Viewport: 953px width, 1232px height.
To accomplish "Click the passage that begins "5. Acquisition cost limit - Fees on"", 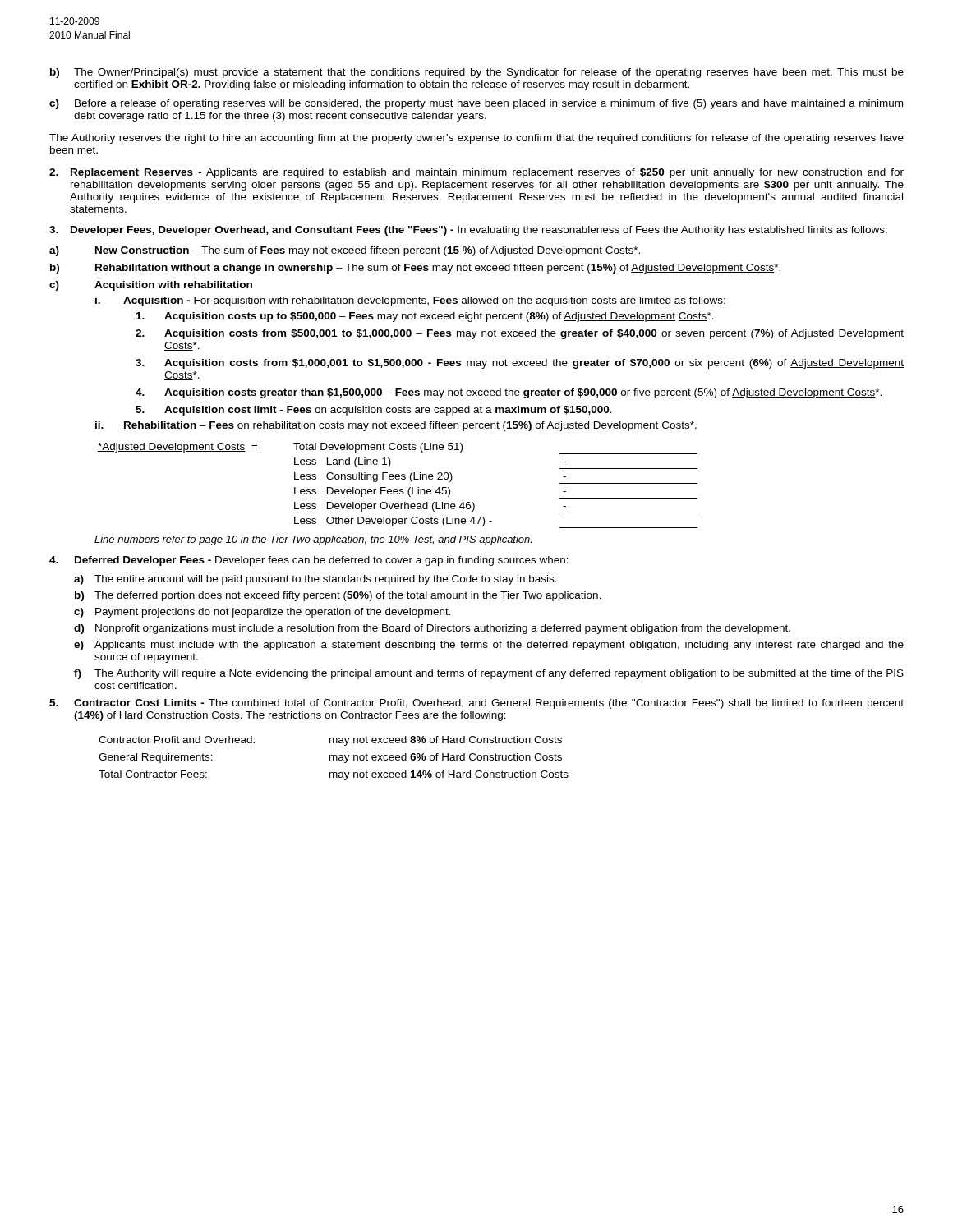I will point(374,409).
